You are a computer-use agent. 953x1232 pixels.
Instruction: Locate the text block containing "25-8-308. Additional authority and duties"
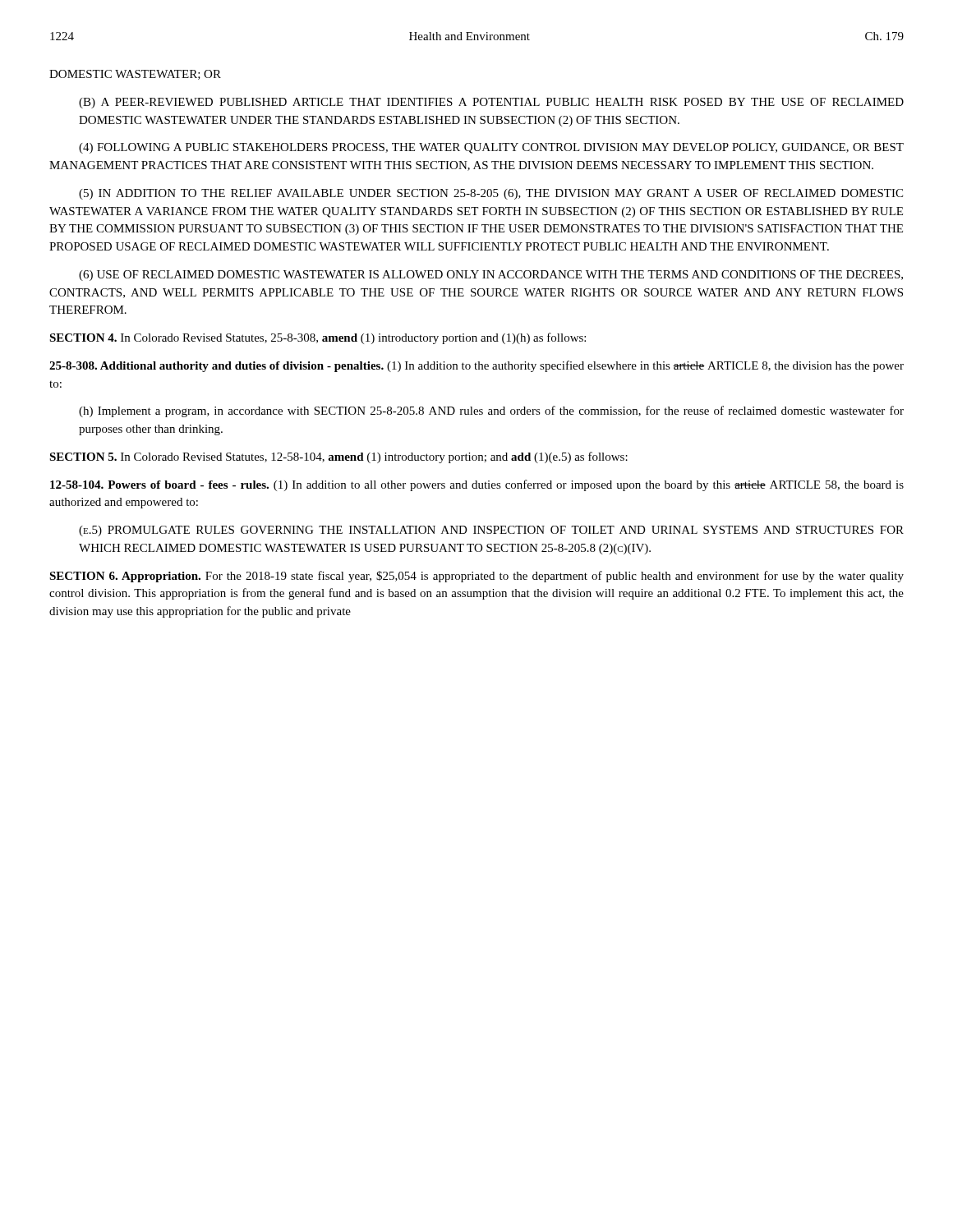coord(476,375)
